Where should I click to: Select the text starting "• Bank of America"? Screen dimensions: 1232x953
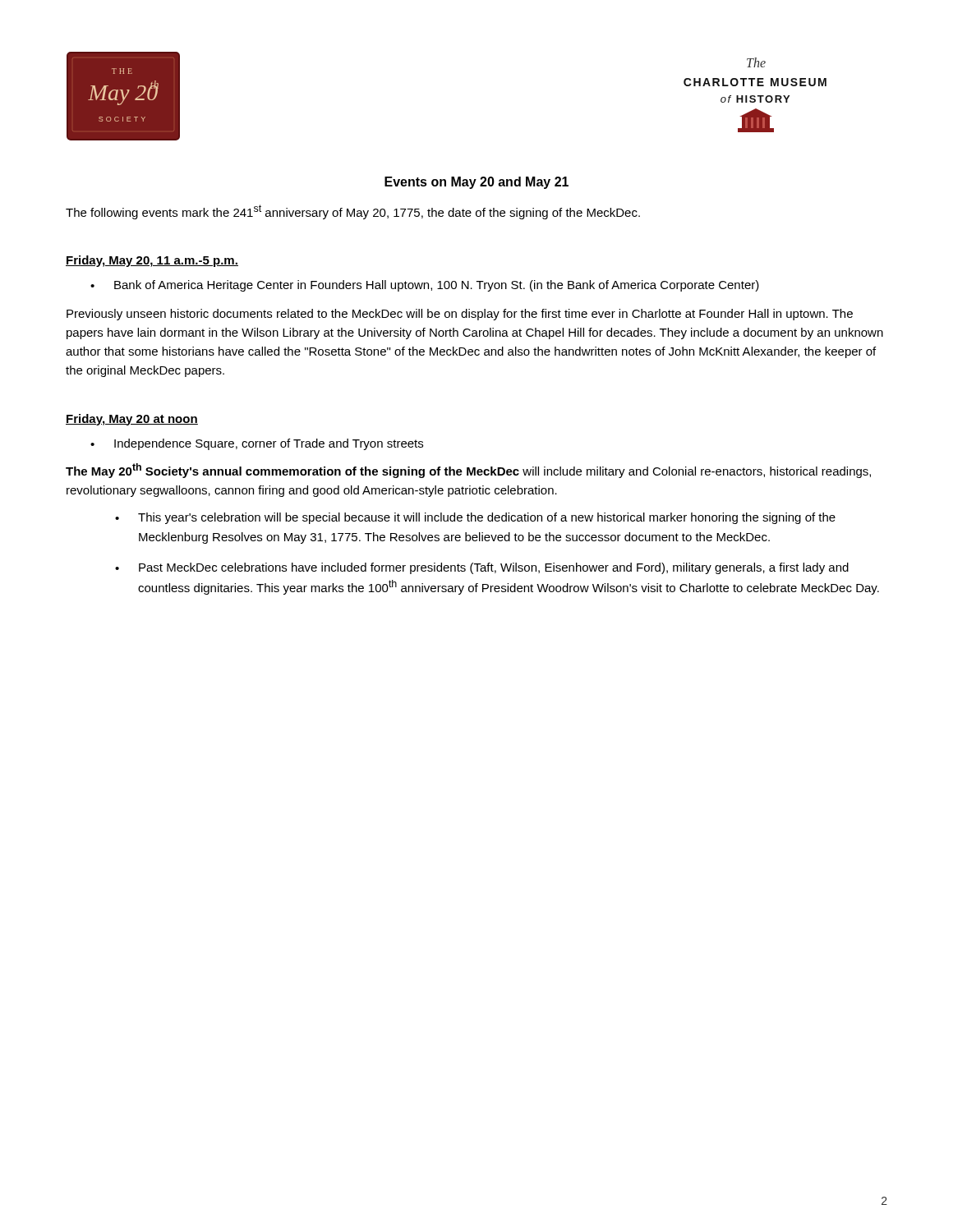coord(489,285)
